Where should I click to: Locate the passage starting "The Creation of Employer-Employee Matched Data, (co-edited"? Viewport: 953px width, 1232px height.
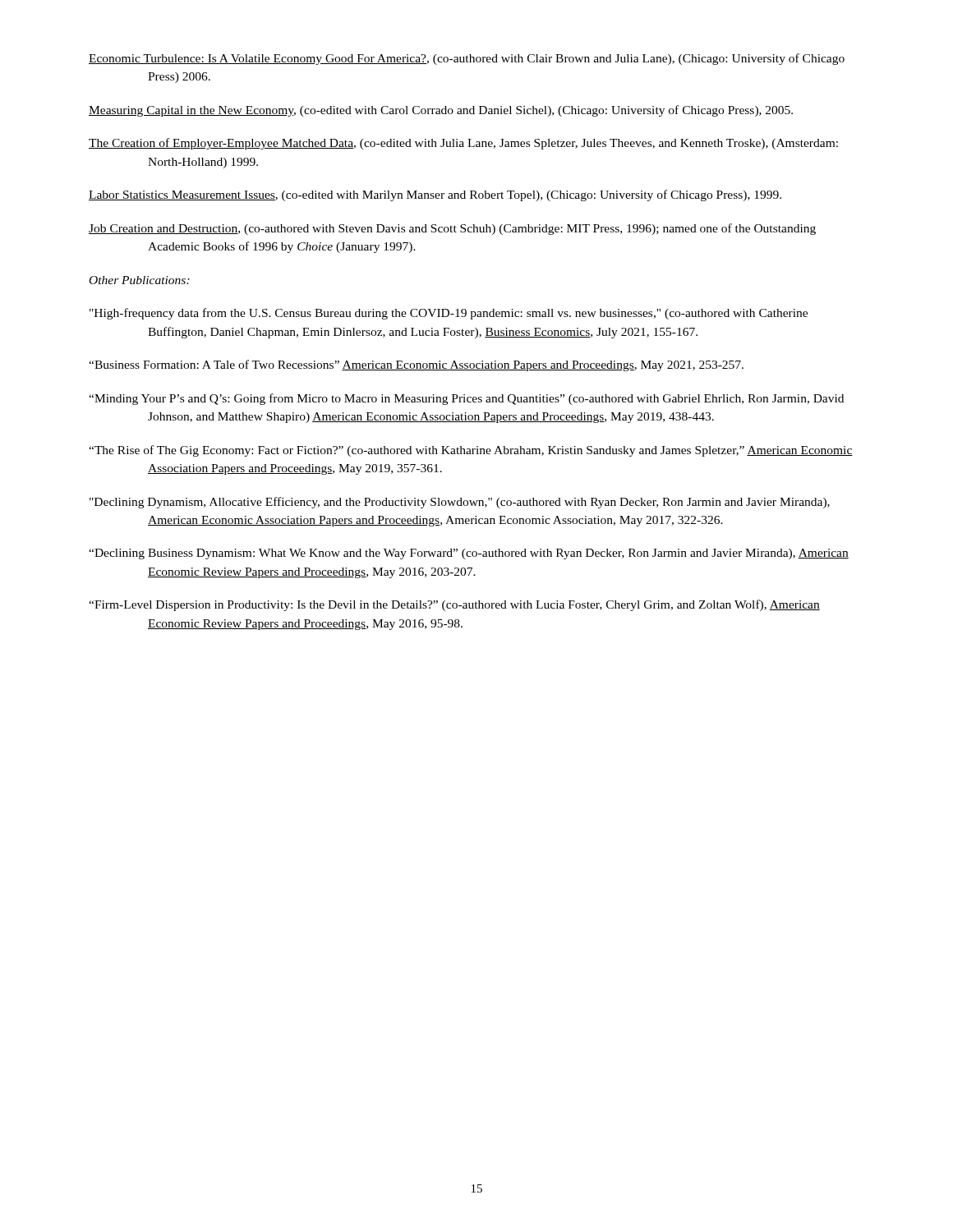pyautogui.click(x=464, y=152)
